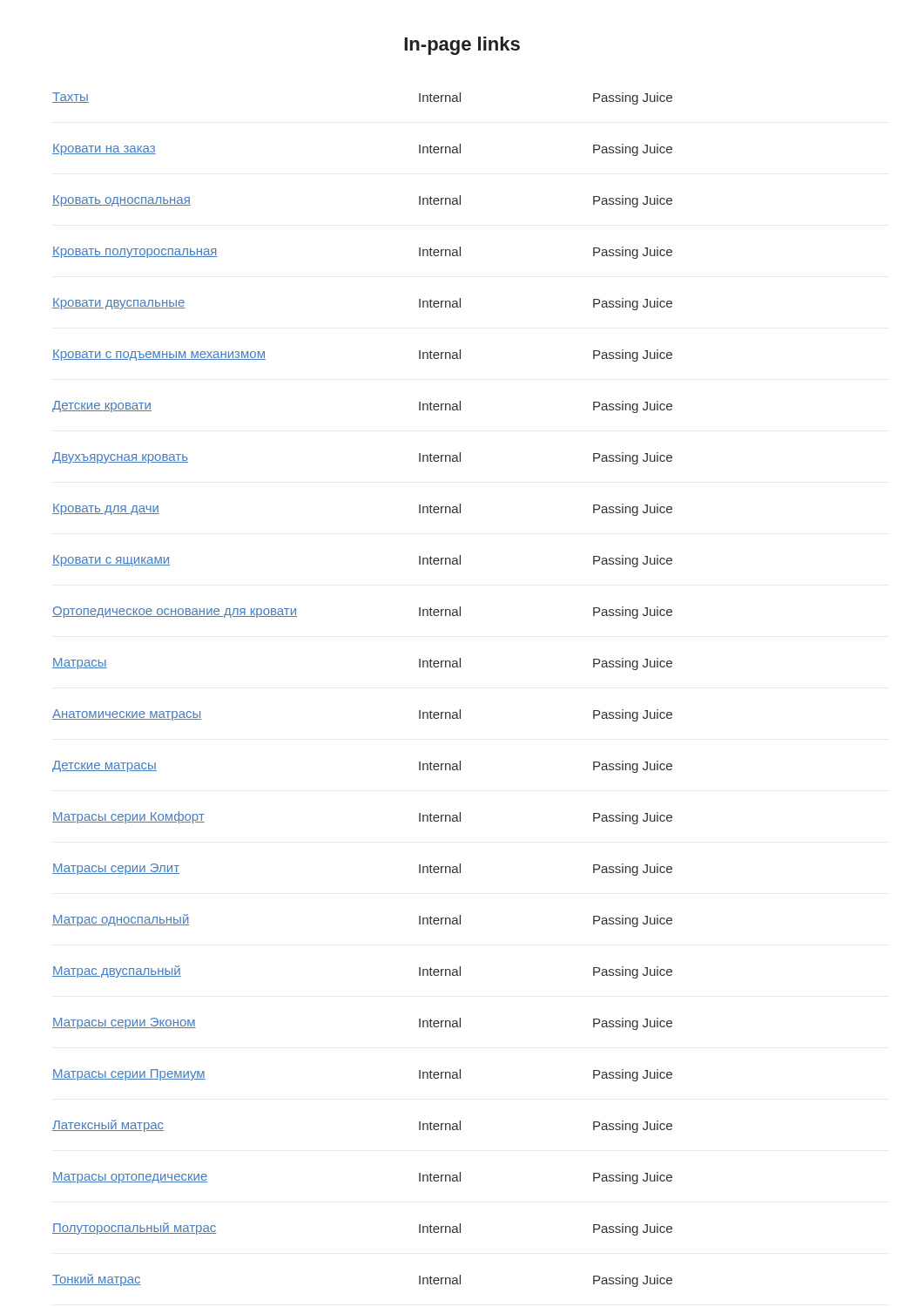This screenshot has width=924, height=1307.
Task: Locate the list item with the text "Матрасы серии Элит Internal Passing Juice"
Action: (x=409, y=868)
